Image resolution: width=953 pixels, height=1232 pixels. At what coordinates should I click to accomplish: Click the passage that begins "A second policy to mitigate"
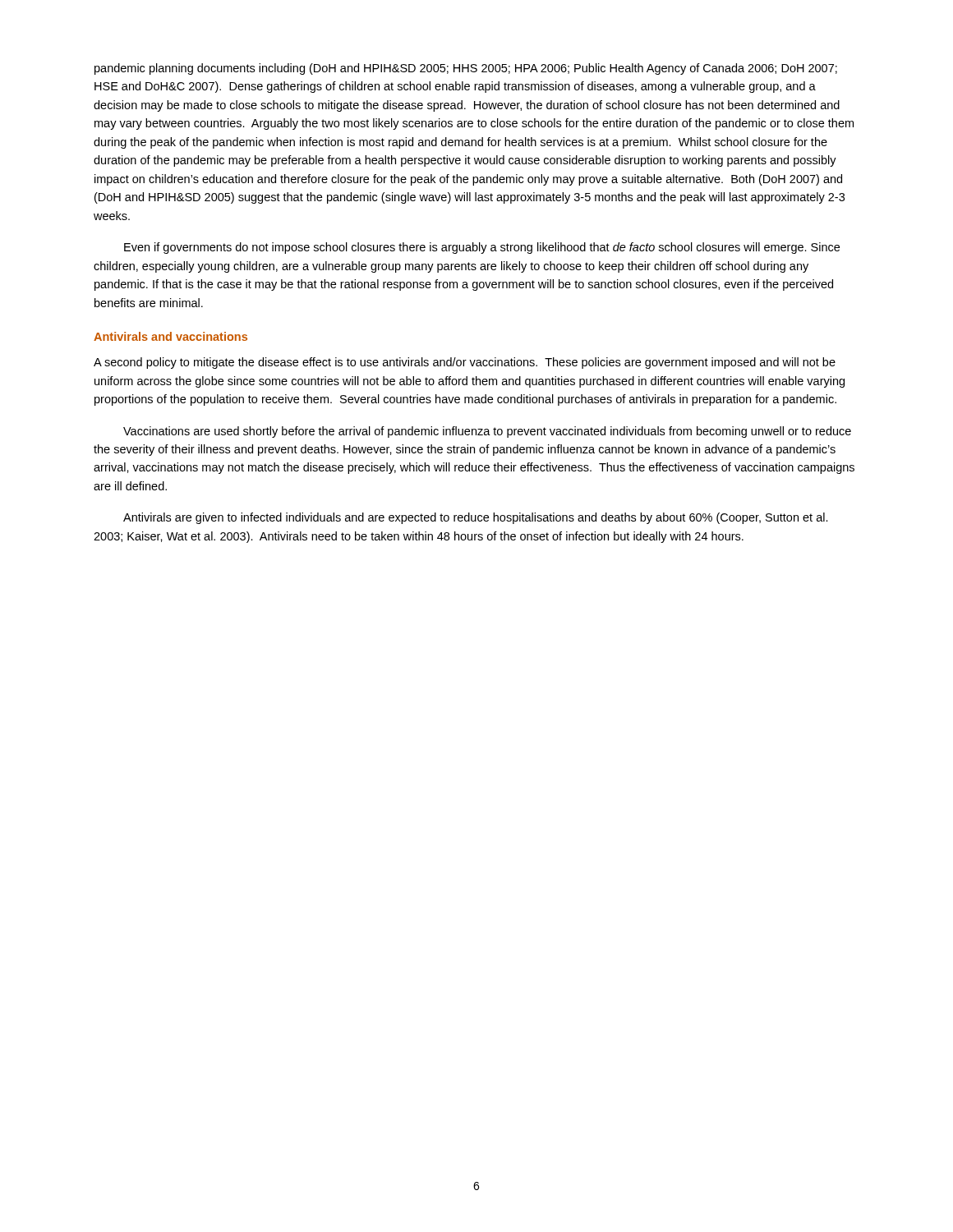[x=470, y=381]
